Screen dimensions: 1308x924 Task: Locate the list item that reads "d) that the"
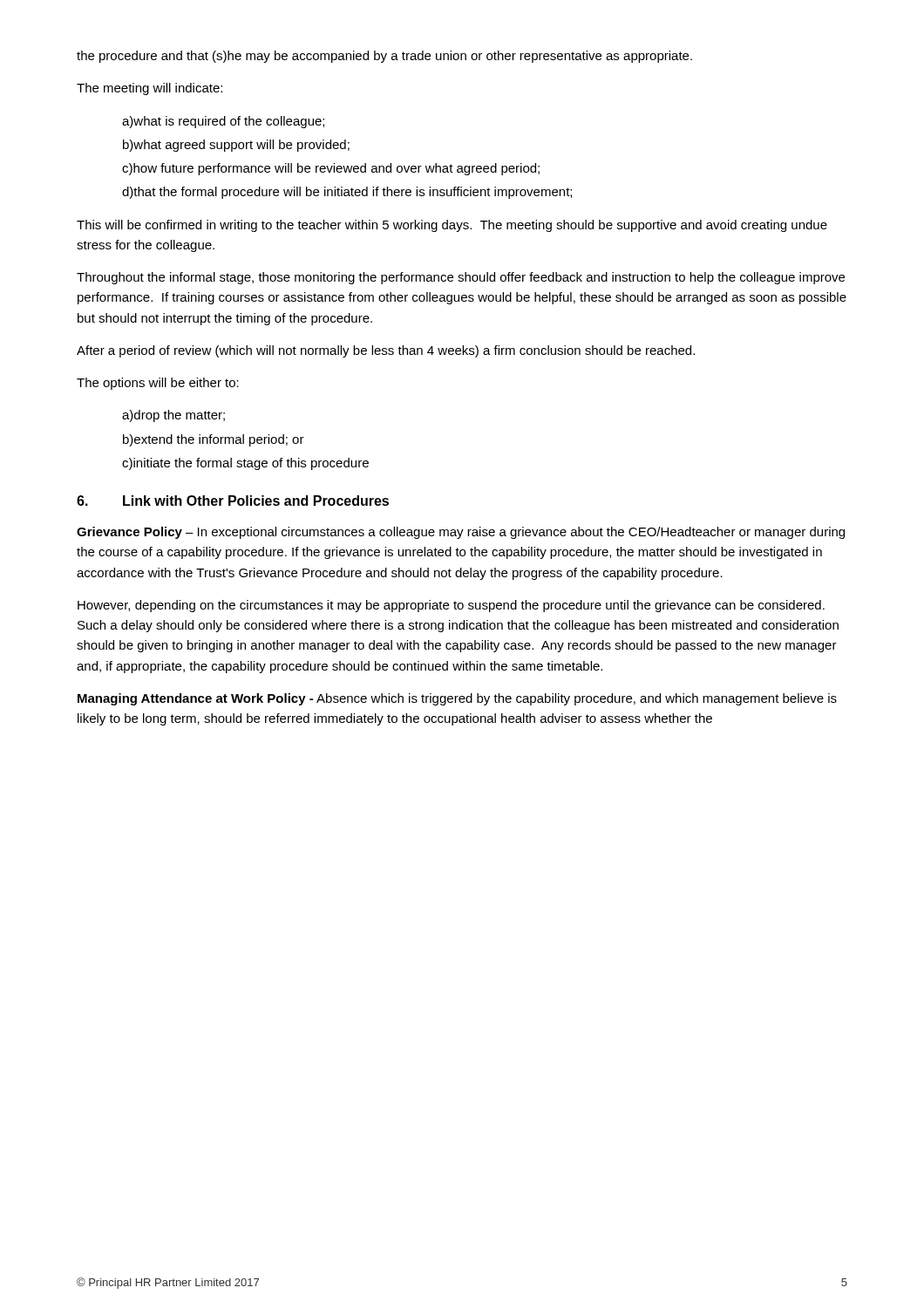point(462,192)
